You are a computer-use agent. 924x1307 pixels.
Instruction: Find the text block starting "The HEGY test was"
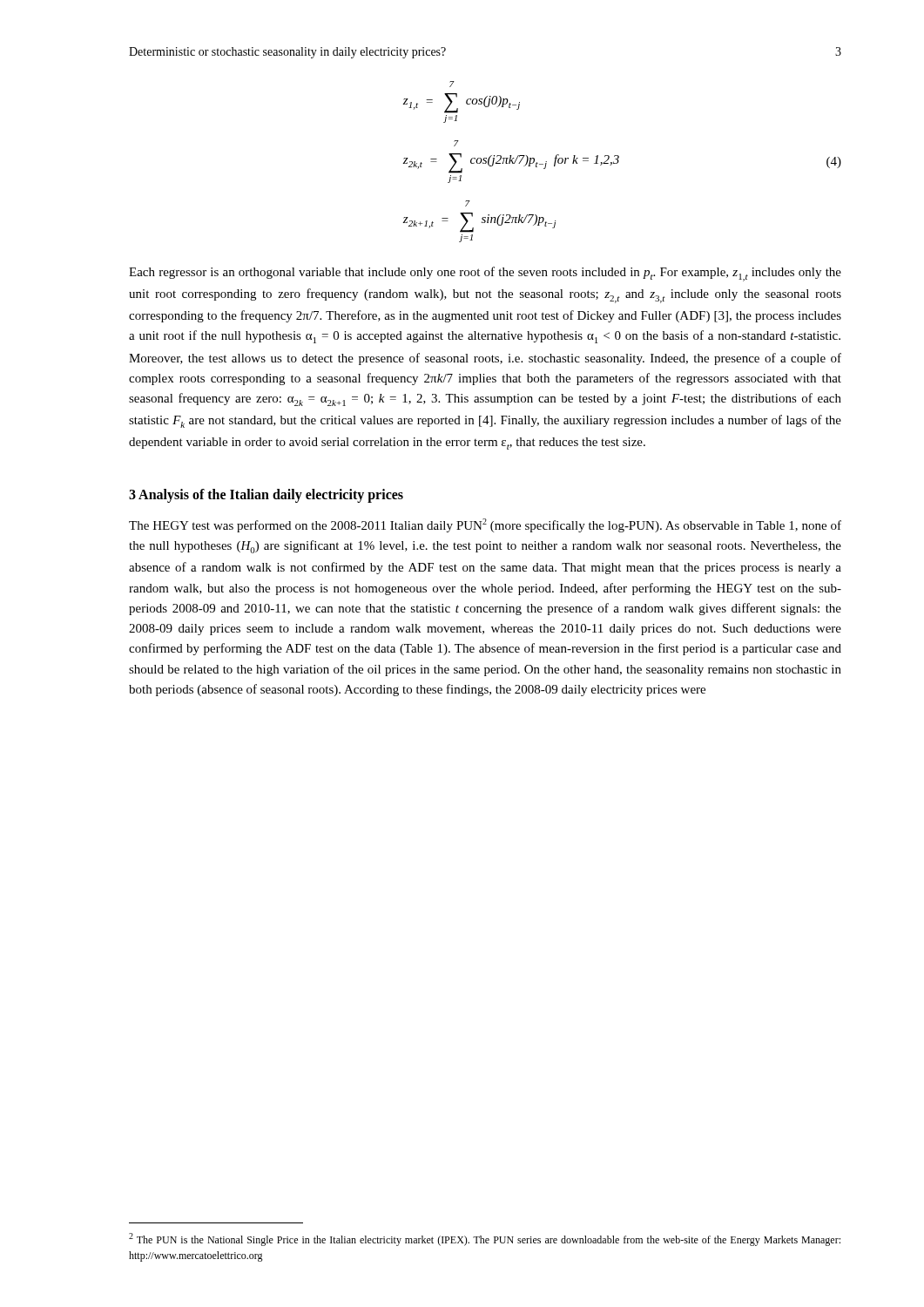pyautogui.click(x=485, y=606)
